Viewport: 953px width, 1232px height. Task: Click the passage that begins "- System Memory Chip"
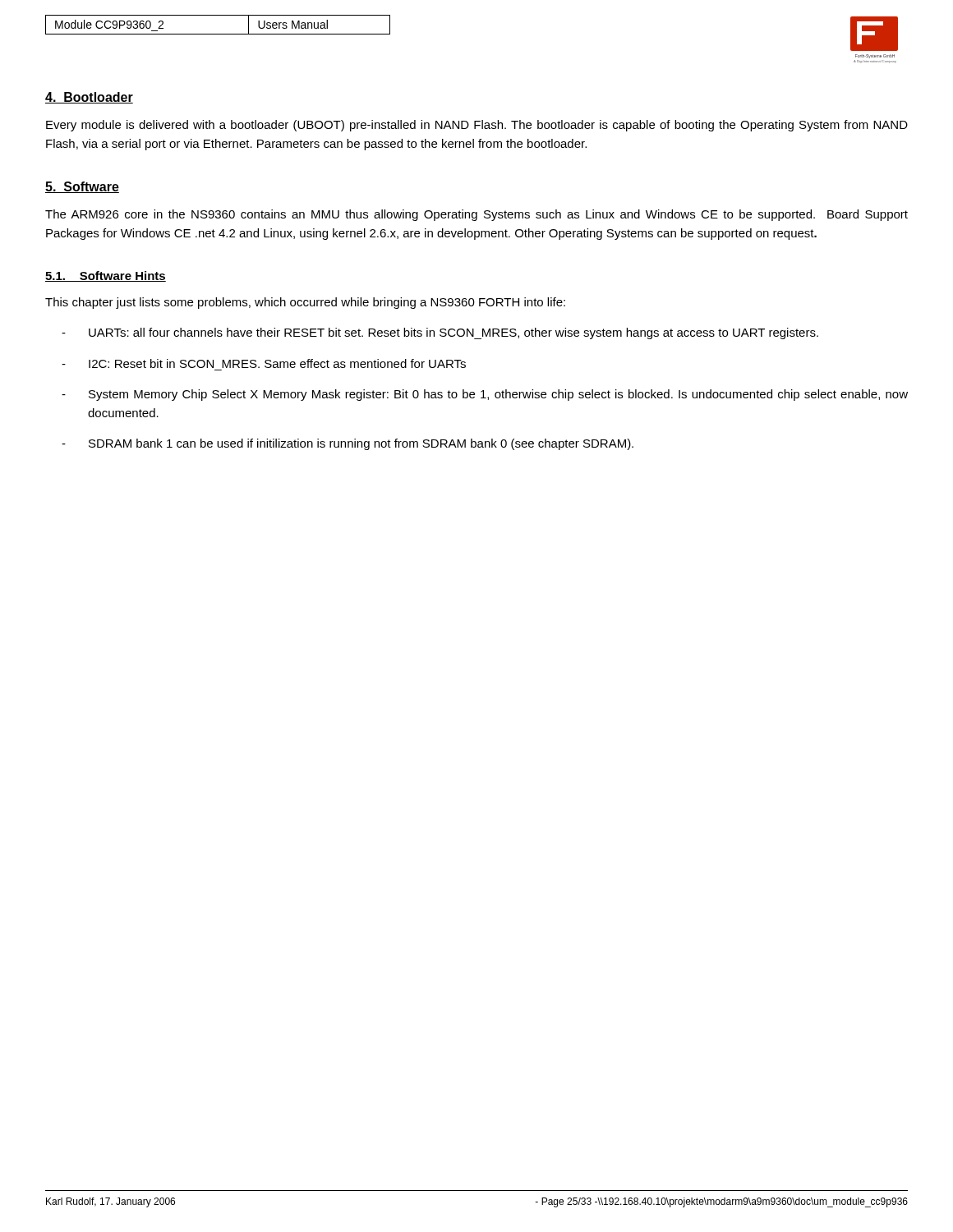485,403
